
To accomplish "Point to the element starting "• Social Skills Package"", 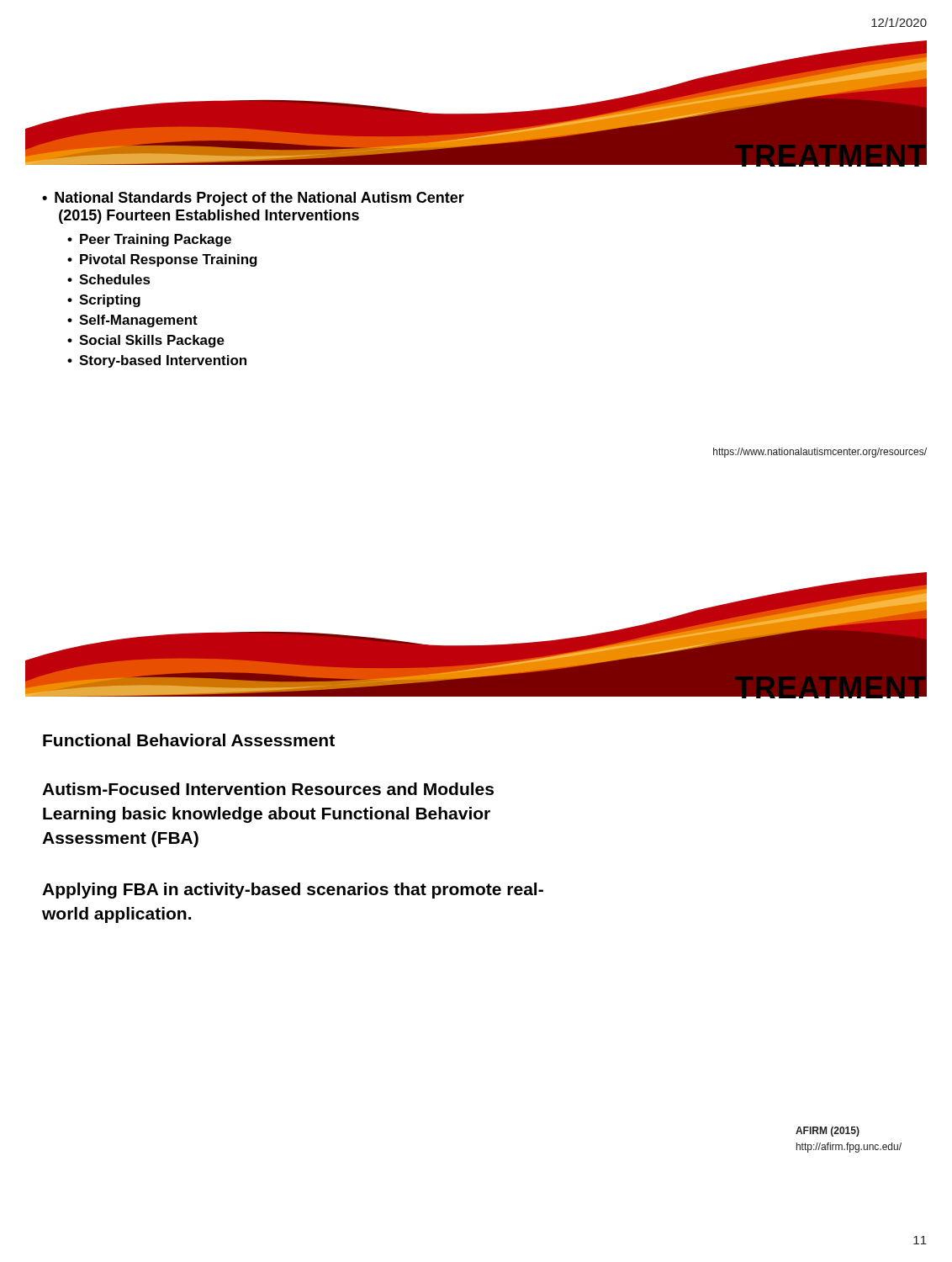I will coord(146,341).
